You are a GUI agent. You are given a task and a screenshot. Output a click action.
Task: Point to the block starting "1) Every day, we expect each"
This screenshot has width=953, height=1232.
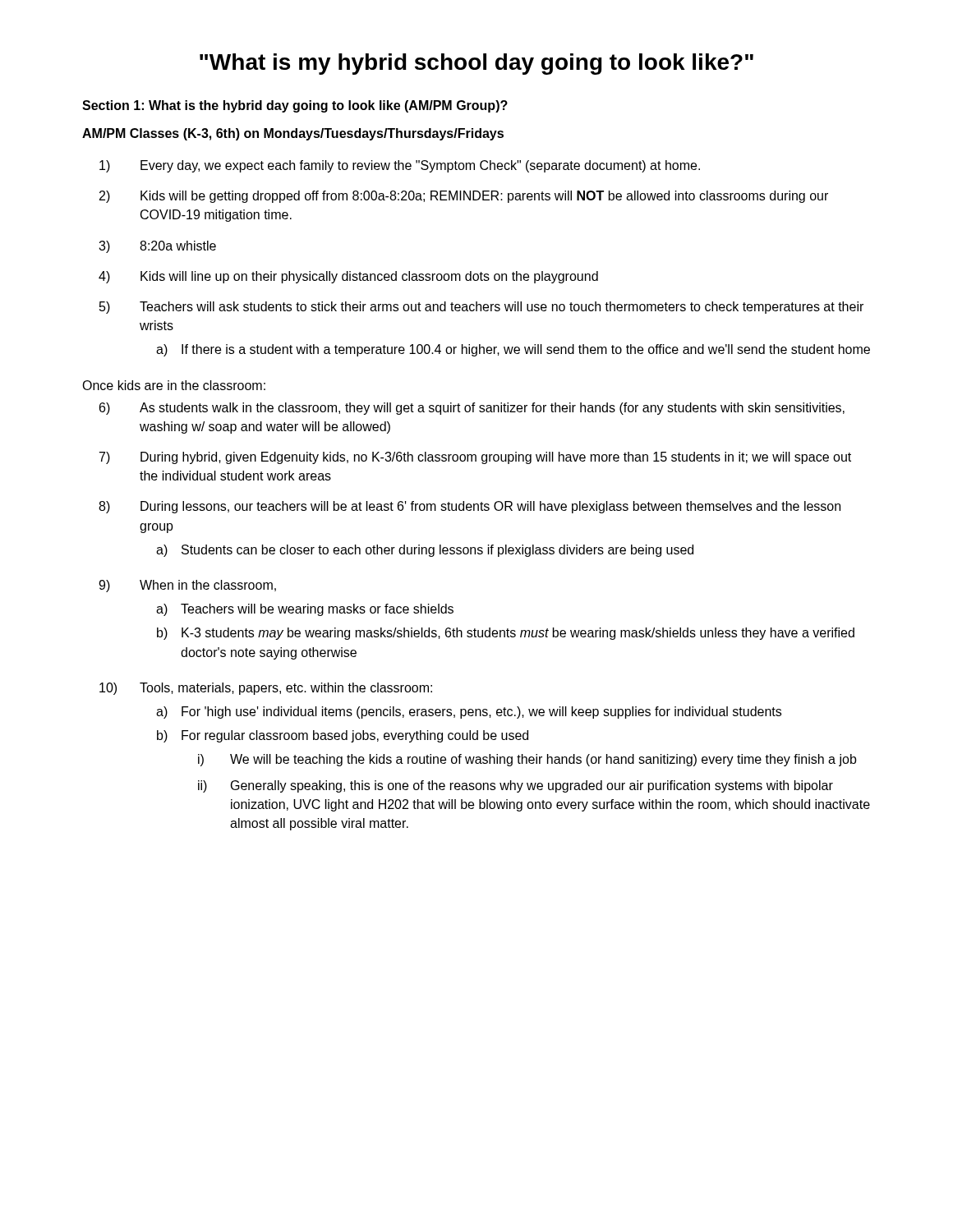pyautogui.click(x=485, y=166)
